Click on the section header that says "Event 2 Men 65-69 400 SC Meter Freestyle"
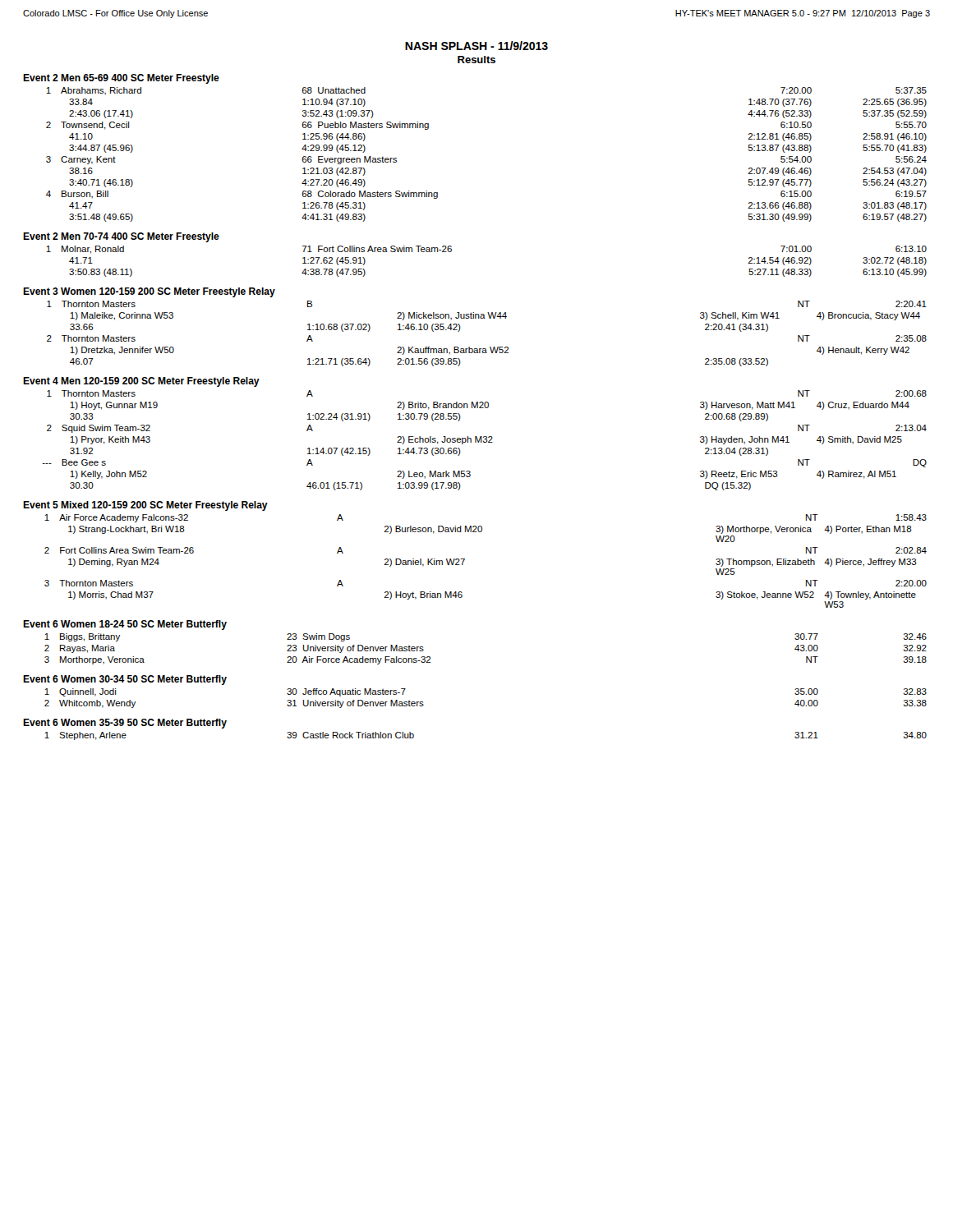The height and width of the screenshot is (1232, 953). pyautogui.click(x=121, y=78)
